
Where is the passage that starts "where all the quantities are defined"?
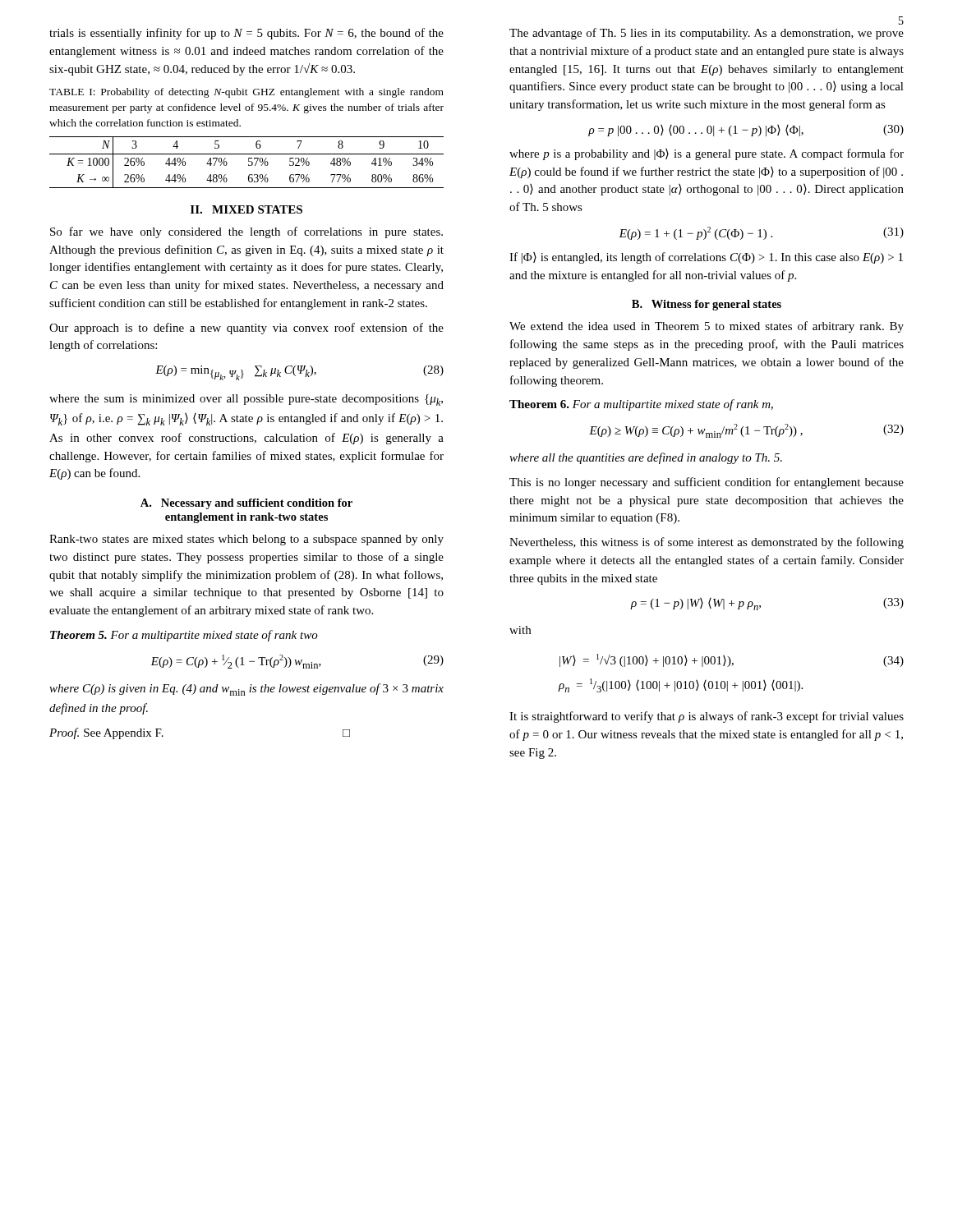click(707, 458)
